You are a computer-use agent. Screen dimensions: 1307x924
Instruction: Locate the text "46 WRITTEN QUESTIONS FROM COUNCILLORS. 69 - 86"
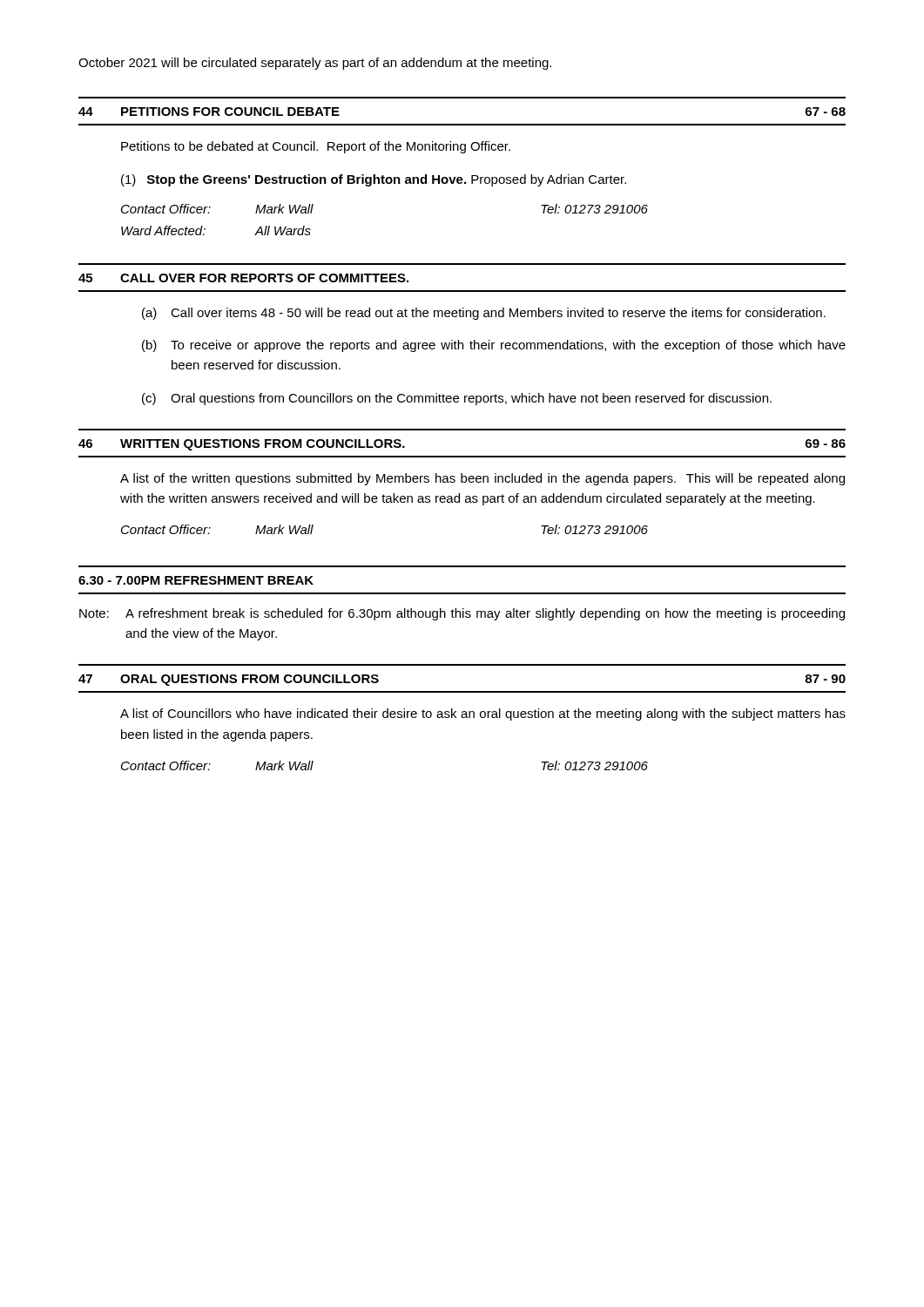(268, 444)
